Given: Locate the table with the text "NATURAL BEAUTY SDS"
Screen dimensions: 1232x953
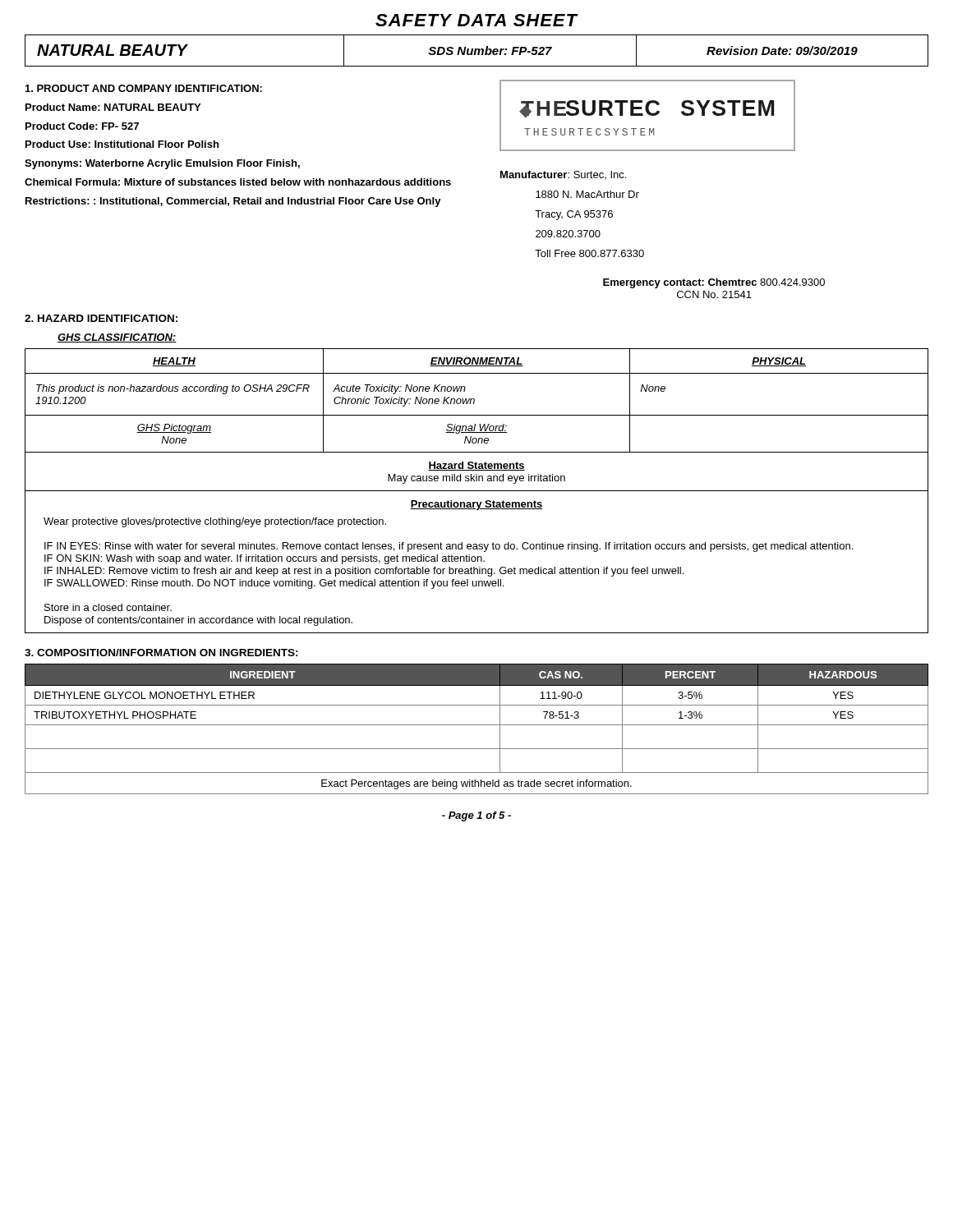Looking at the screenshot, I should tap(476, 51).
